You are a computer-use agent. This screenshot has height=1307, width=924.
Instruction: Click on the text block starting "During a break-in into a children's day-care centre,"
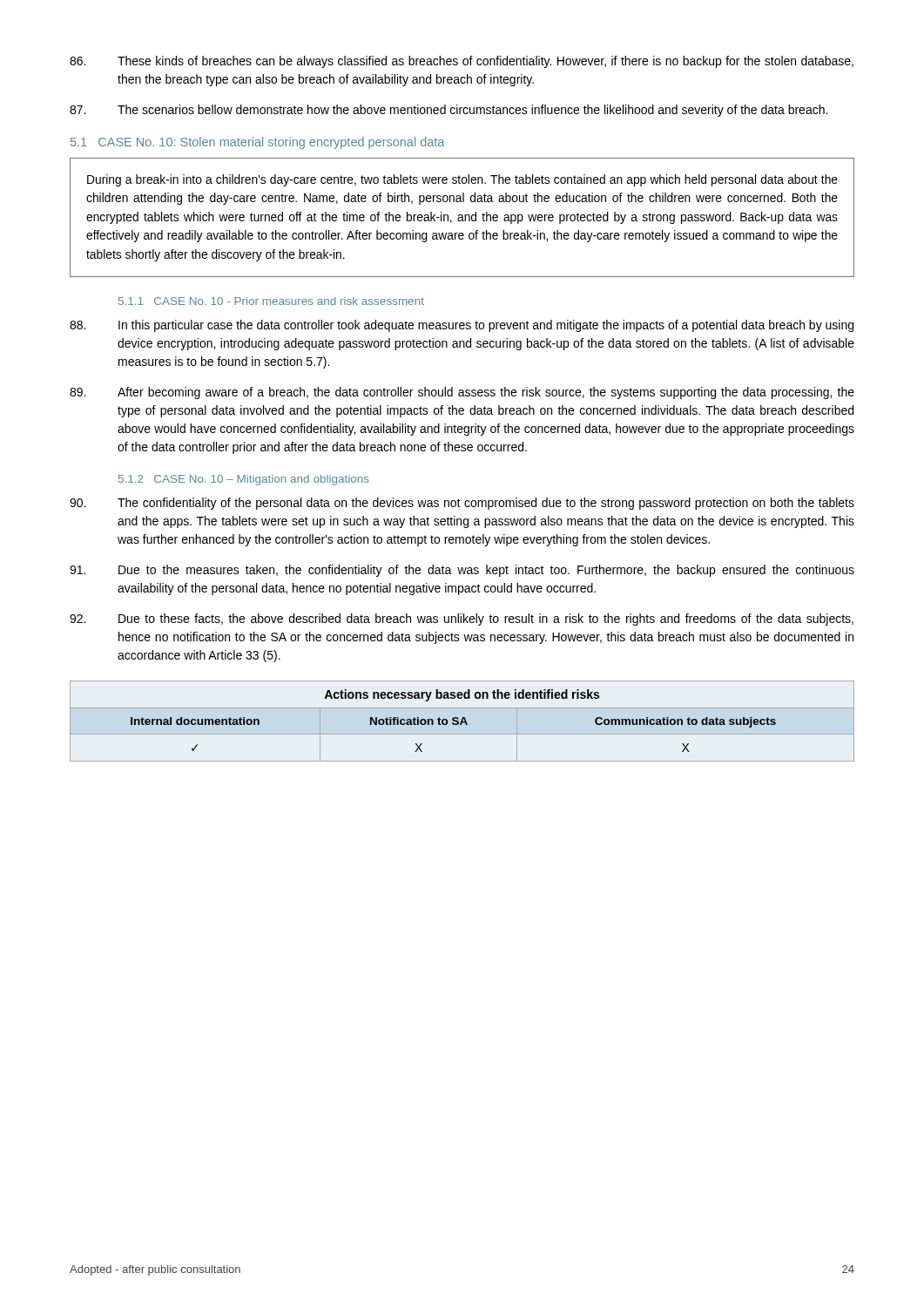(462, 217)
